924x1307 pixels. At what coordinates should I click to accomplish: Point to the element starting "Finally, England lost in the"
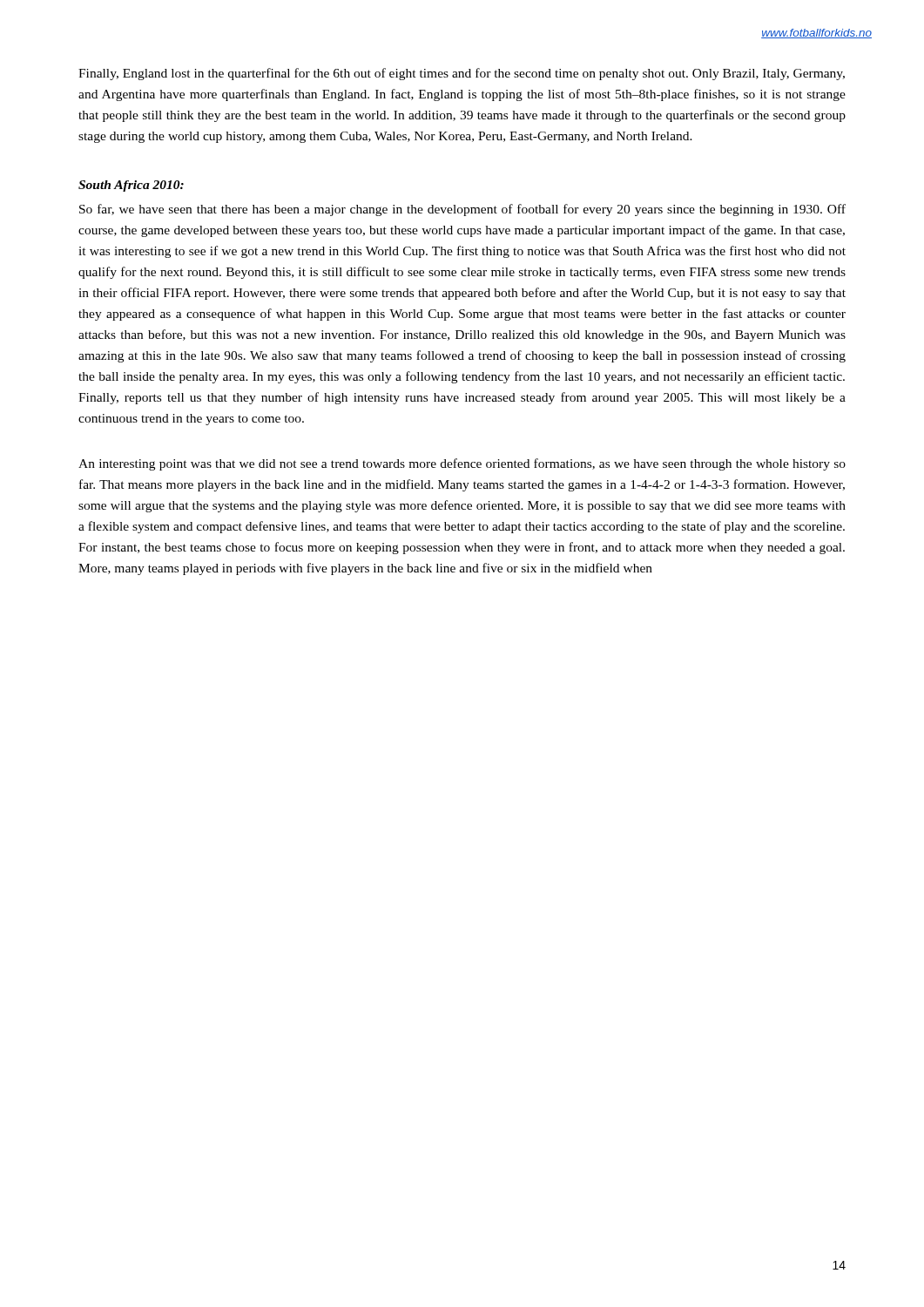462,104
